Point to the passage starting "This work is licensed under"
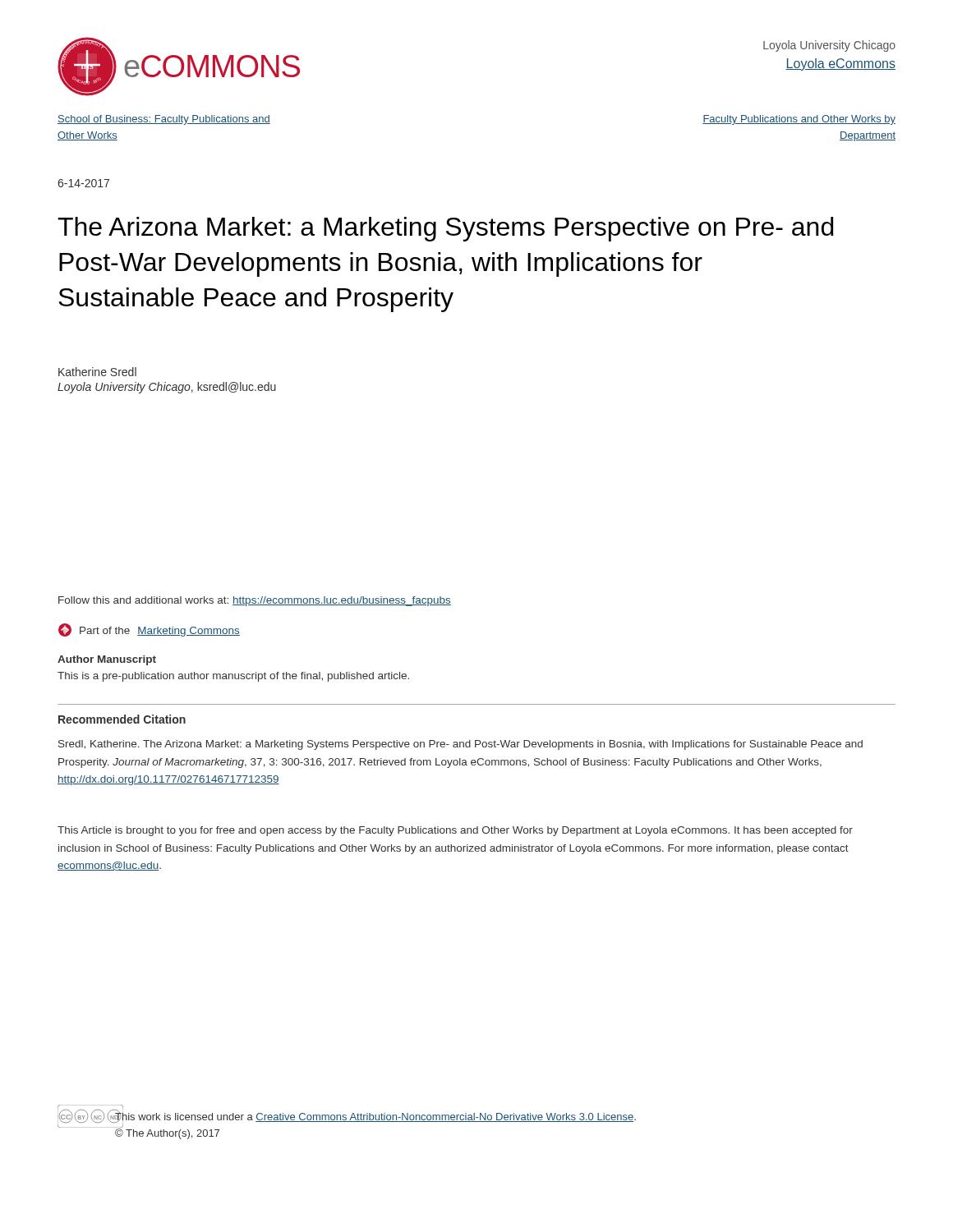This screenshot has height=1232, width=953. click(x=376, y=1125)
